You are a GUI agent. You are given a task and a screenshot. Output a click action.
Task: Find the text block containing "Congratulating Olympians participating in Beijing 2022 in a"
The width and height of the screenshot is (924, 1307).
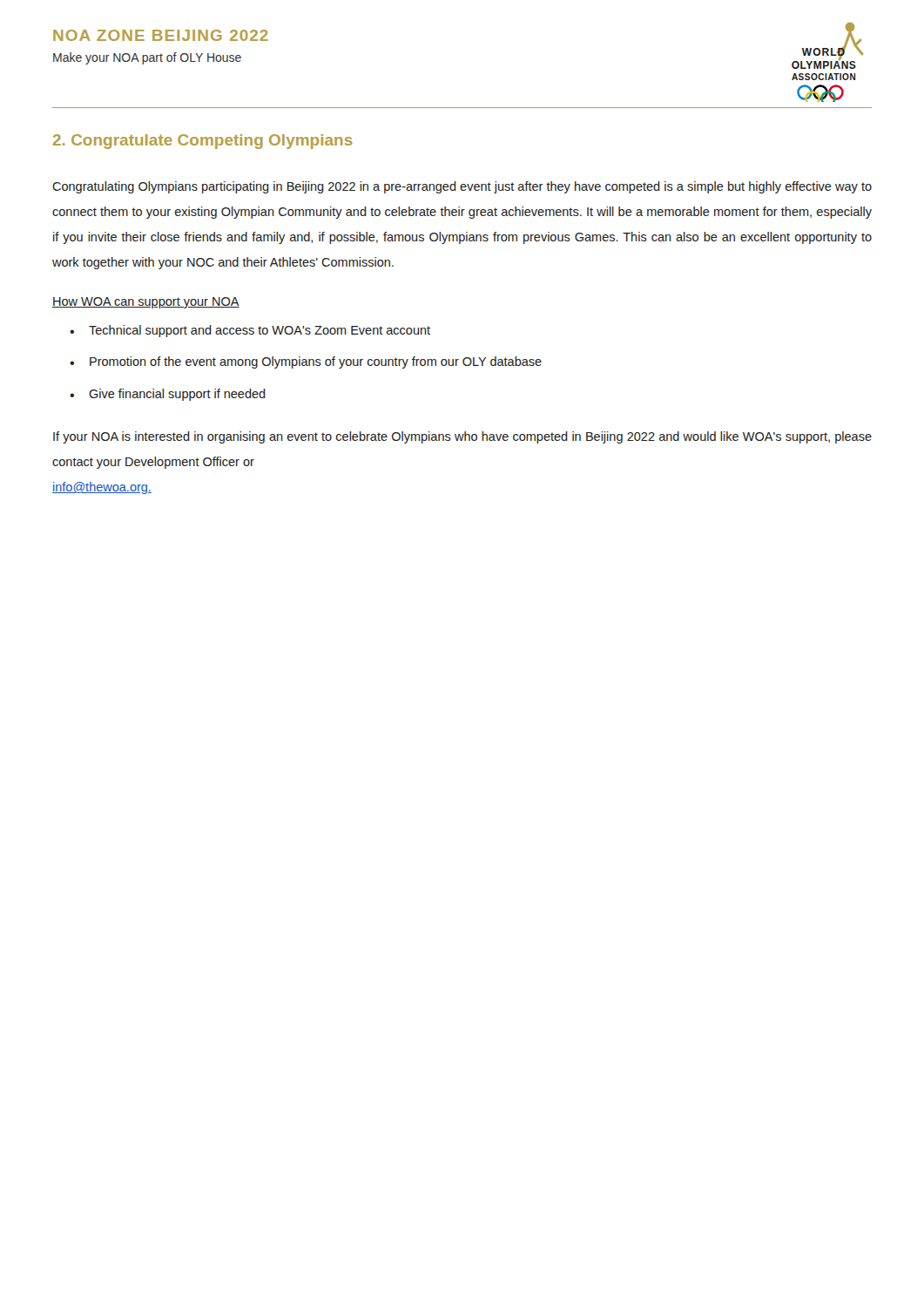(x=462, y=225)
